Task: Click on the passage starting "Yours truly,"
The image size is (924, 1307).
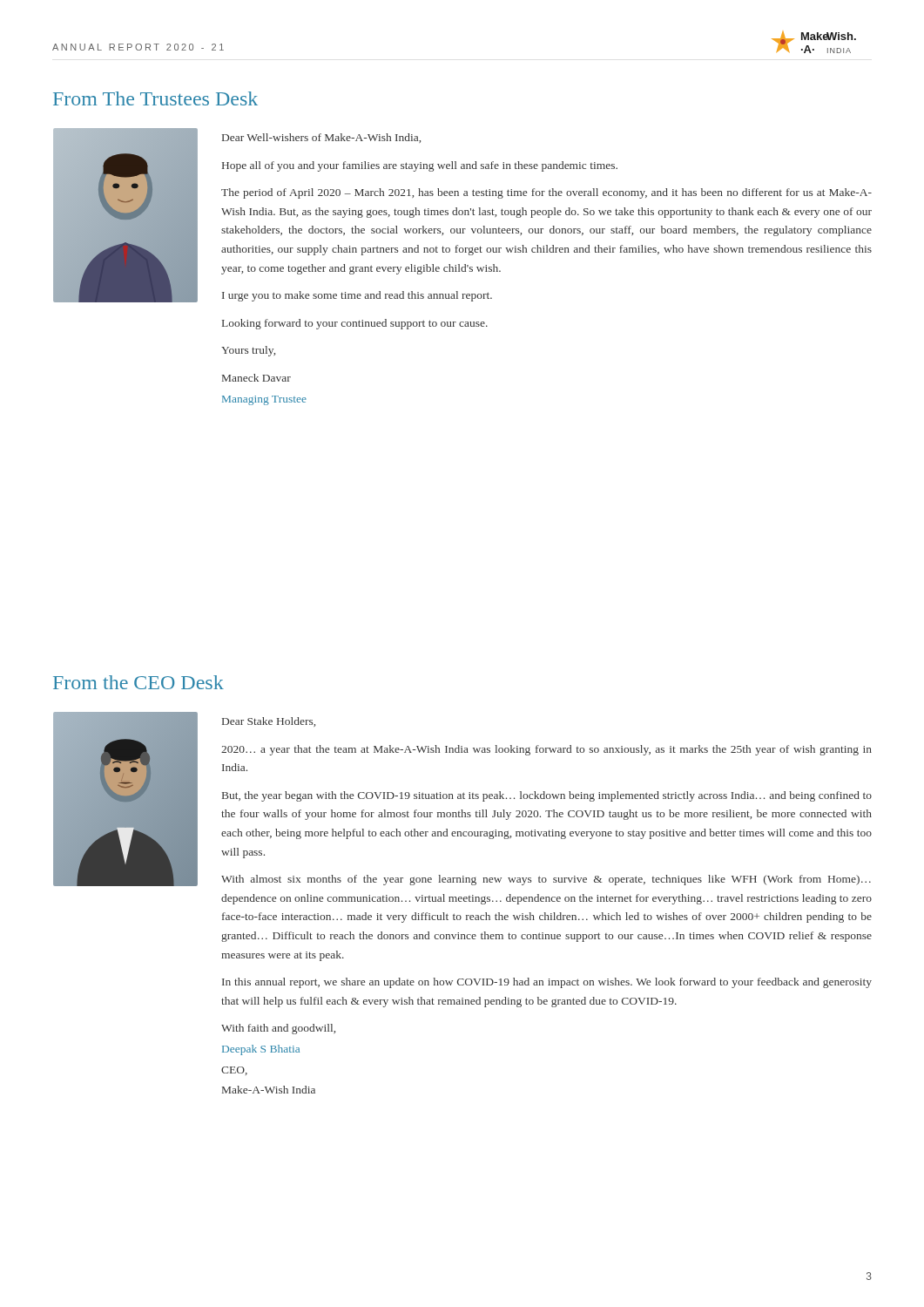Action: tap(249, 350)
